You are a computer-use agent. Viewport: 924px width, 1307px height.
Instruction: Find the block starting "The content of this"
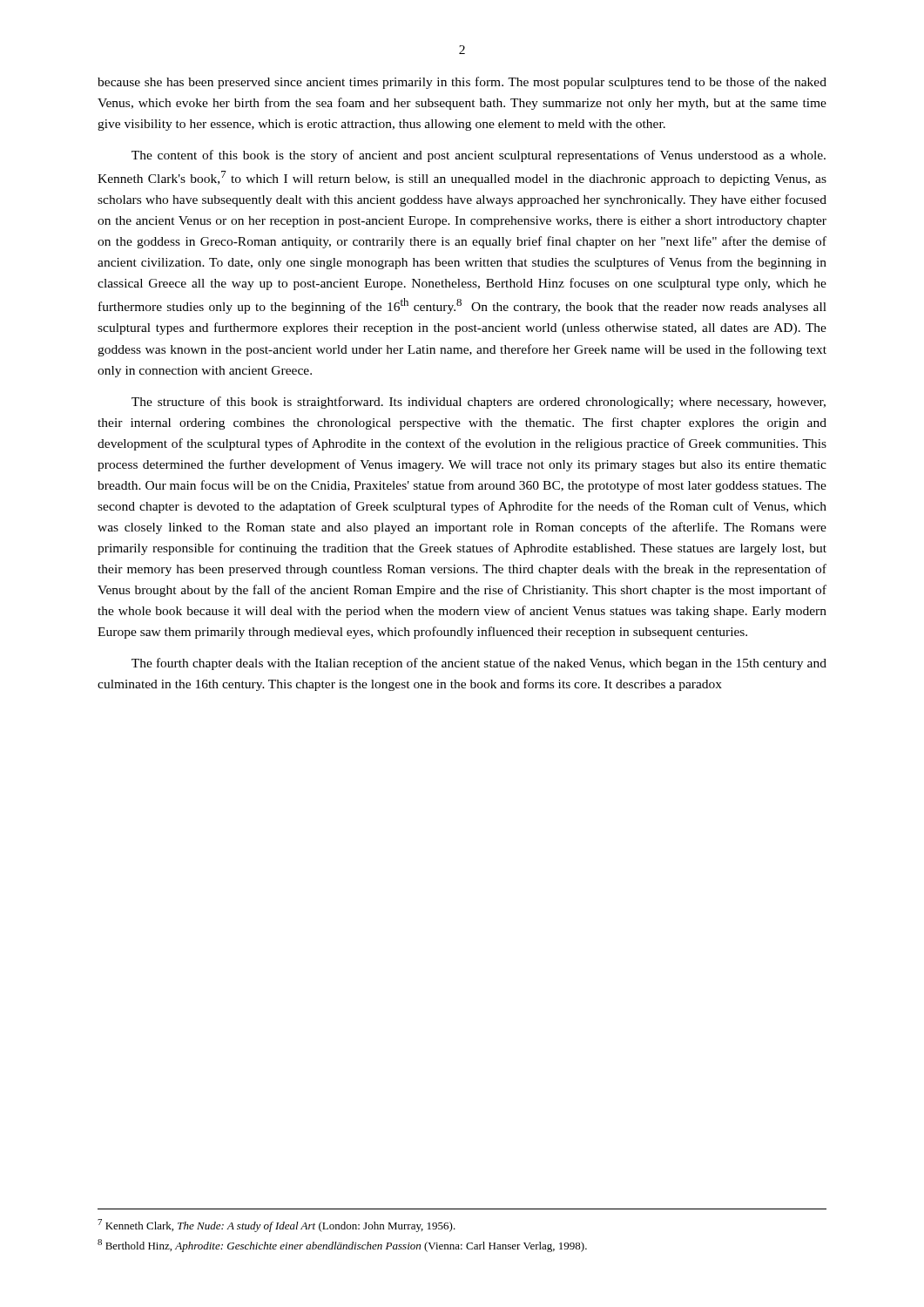[462, 263]
